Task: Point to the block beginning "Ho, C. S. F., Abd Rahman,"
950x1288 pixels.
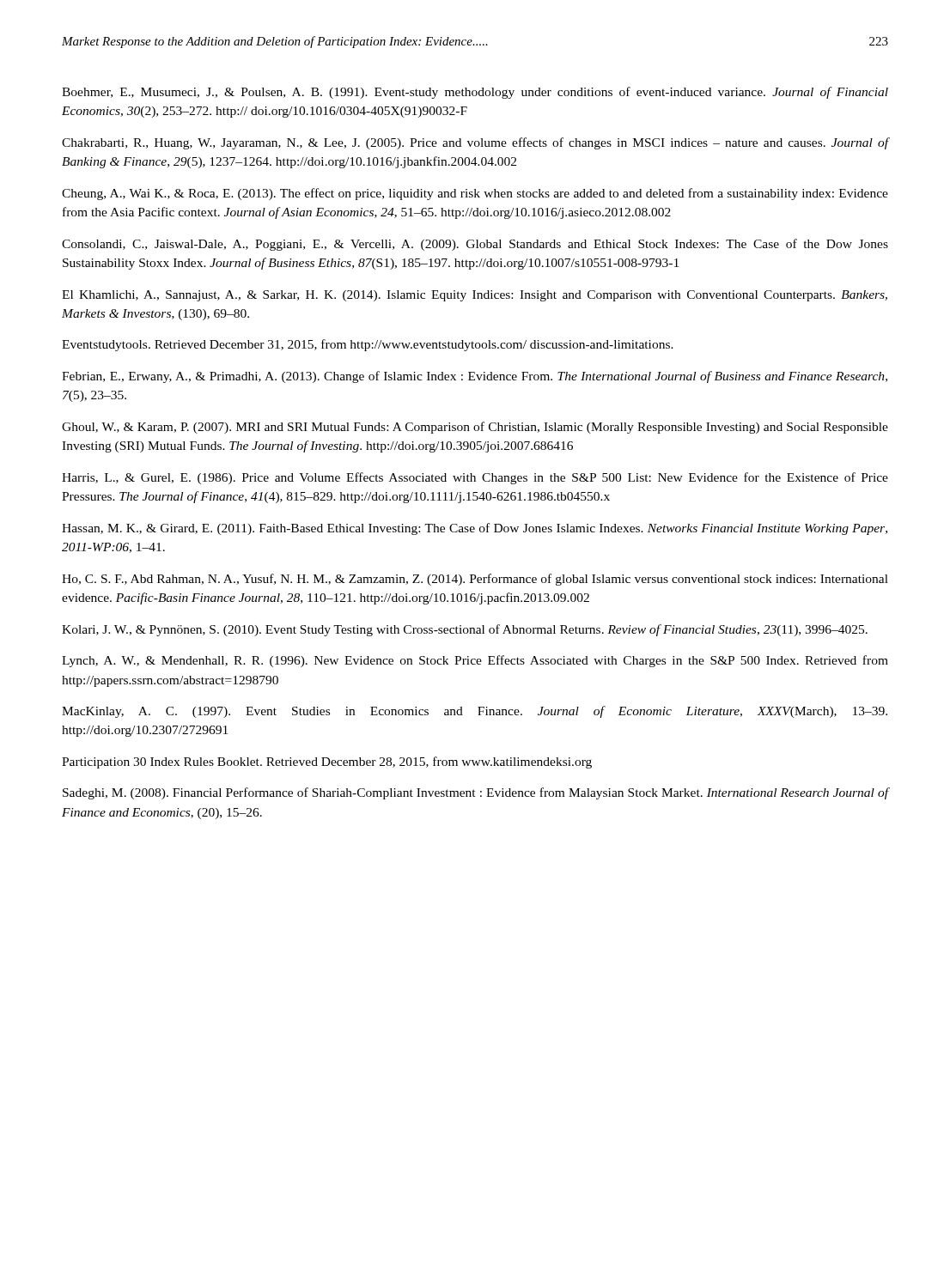Action: coord(475,588)
